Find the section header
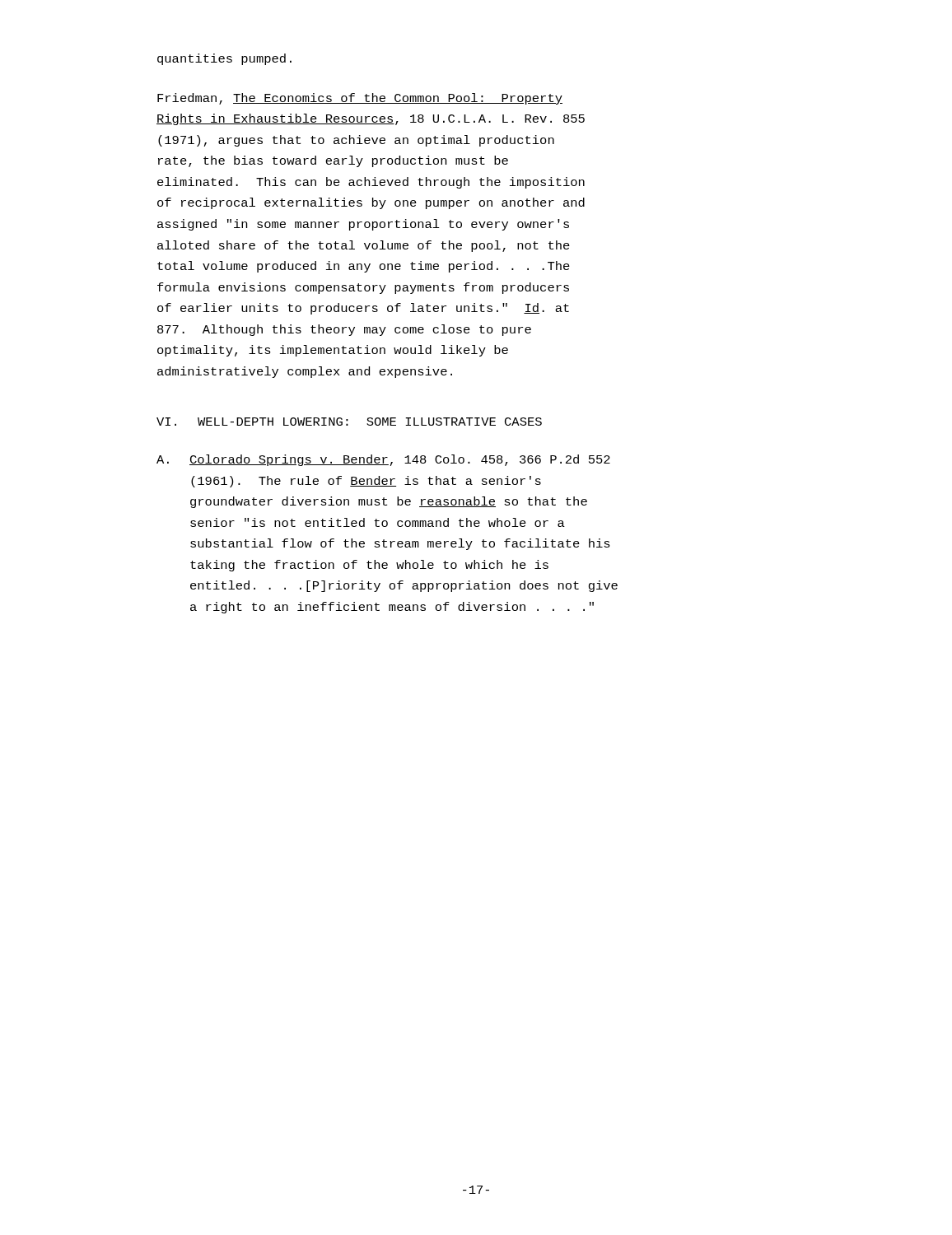Image resolution: width=952 pixels, height=1235 pixels. tap(349, 423)
